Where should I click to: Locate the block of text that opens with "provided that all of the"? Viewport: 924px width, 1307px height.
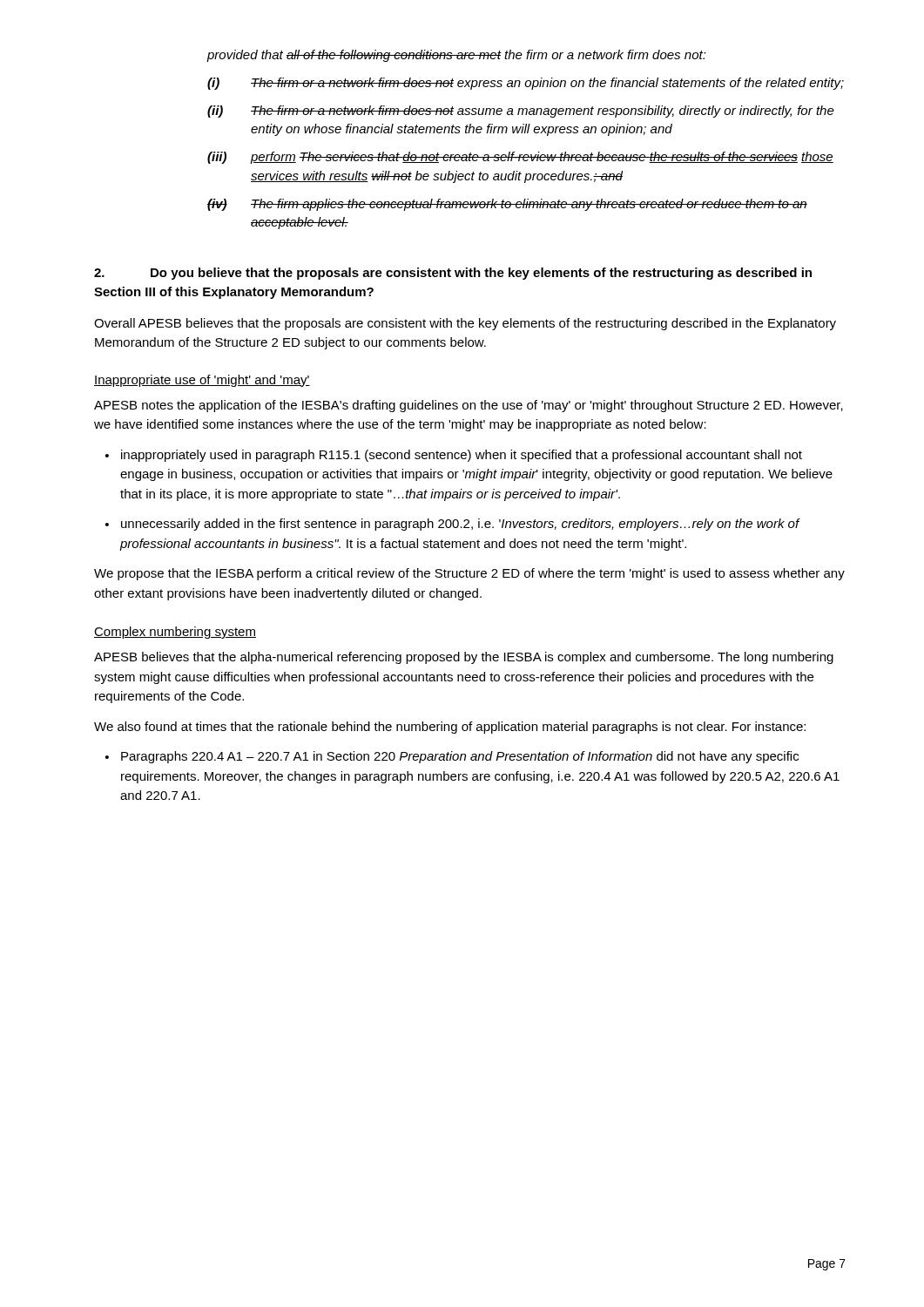[526, 55]
